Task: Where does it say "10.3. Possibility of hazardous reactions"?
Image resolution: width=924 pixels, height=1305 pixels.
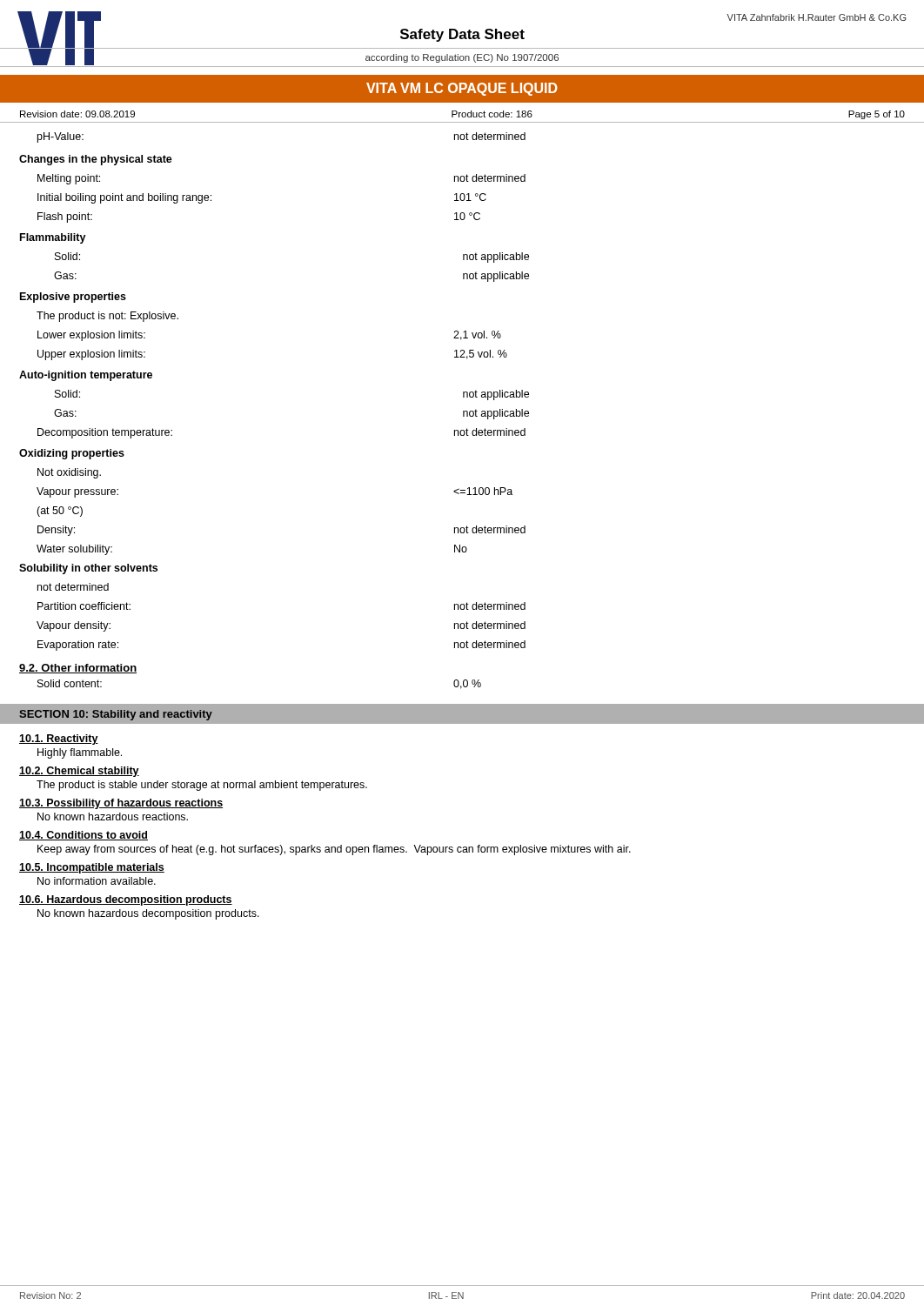Action: tap(121, 803)
